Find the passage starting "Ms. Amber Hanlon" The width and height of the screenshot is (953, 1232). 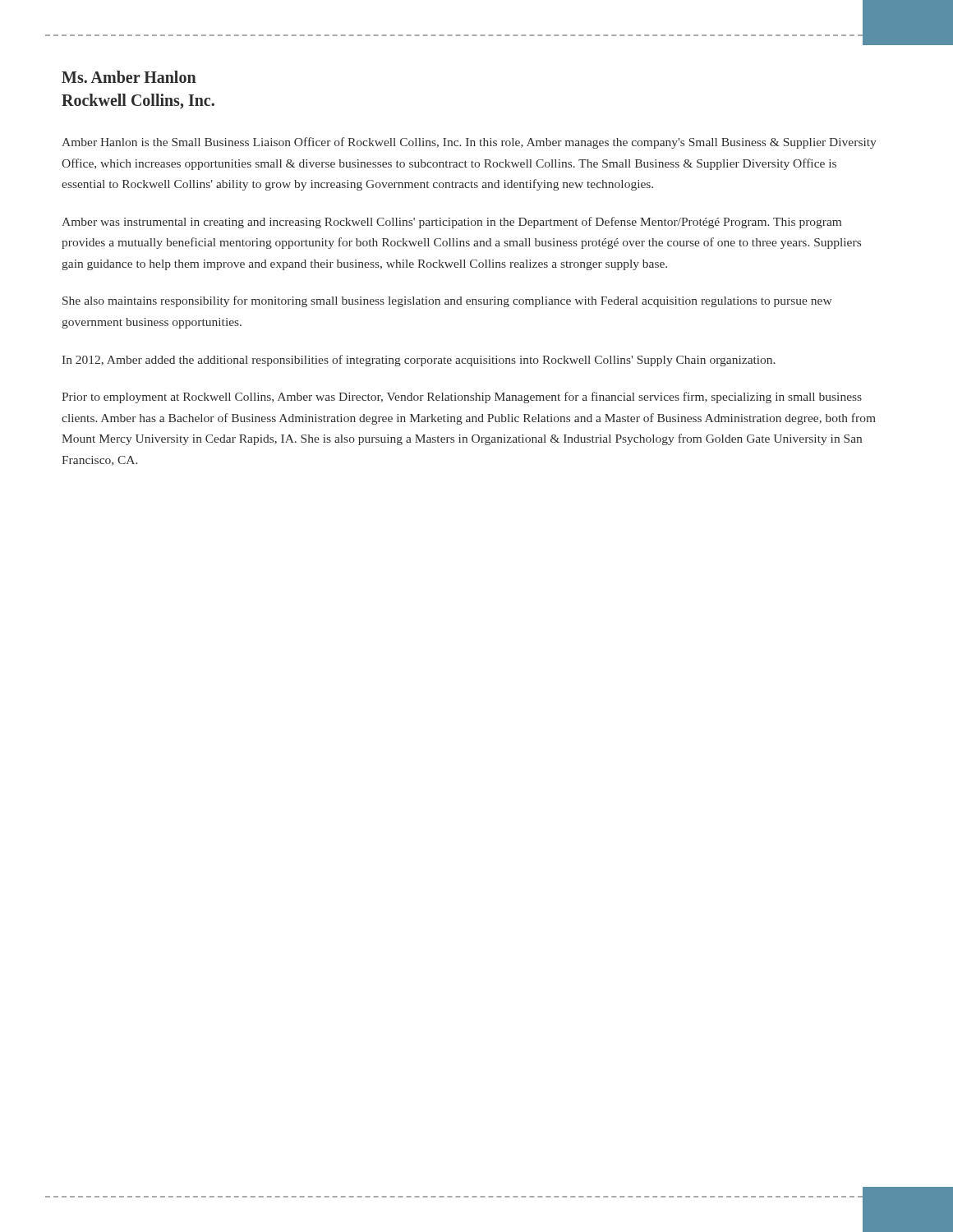(x=129, y=77)
